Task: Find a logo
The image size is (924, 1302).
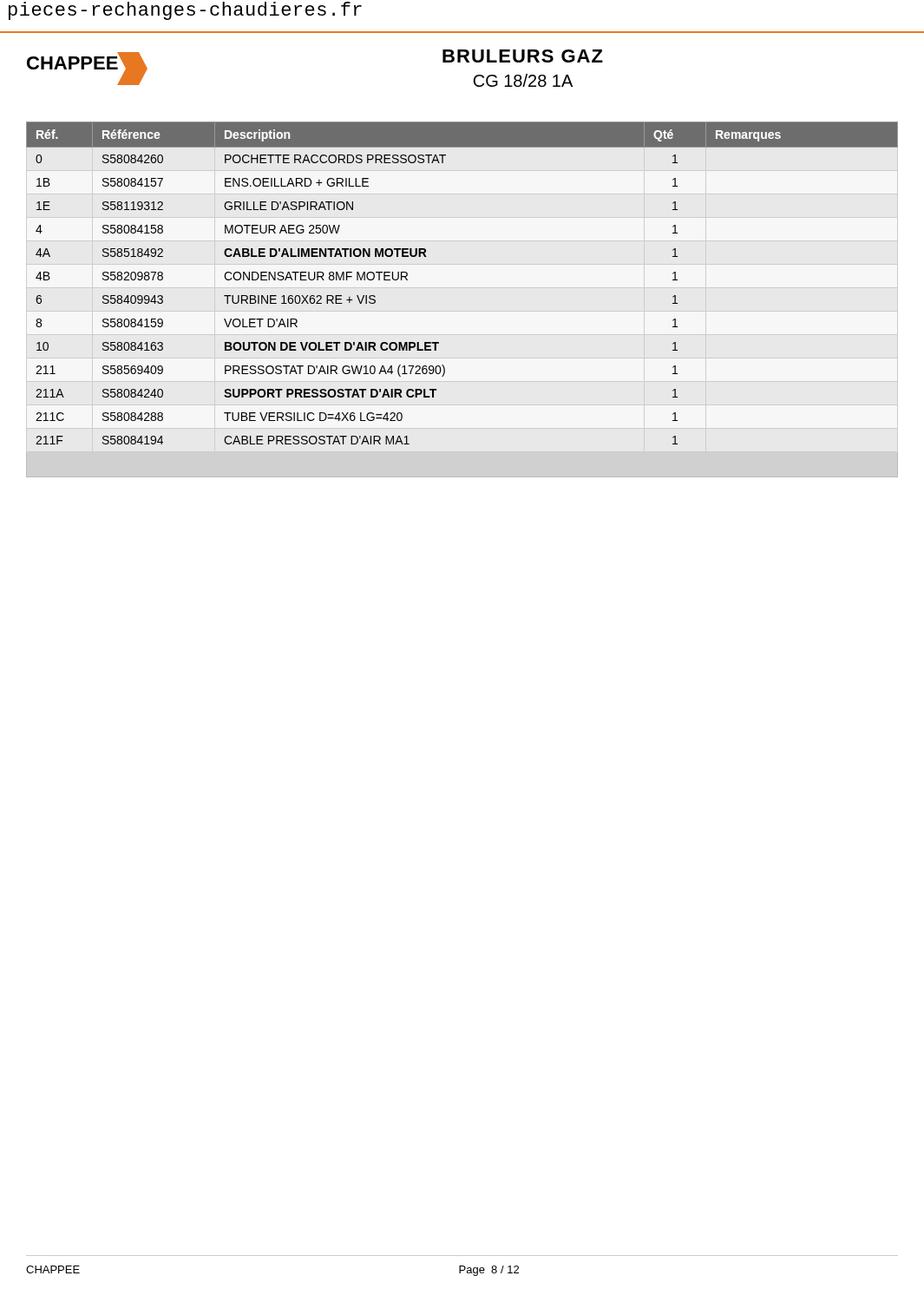Action: tap(87, 69)
